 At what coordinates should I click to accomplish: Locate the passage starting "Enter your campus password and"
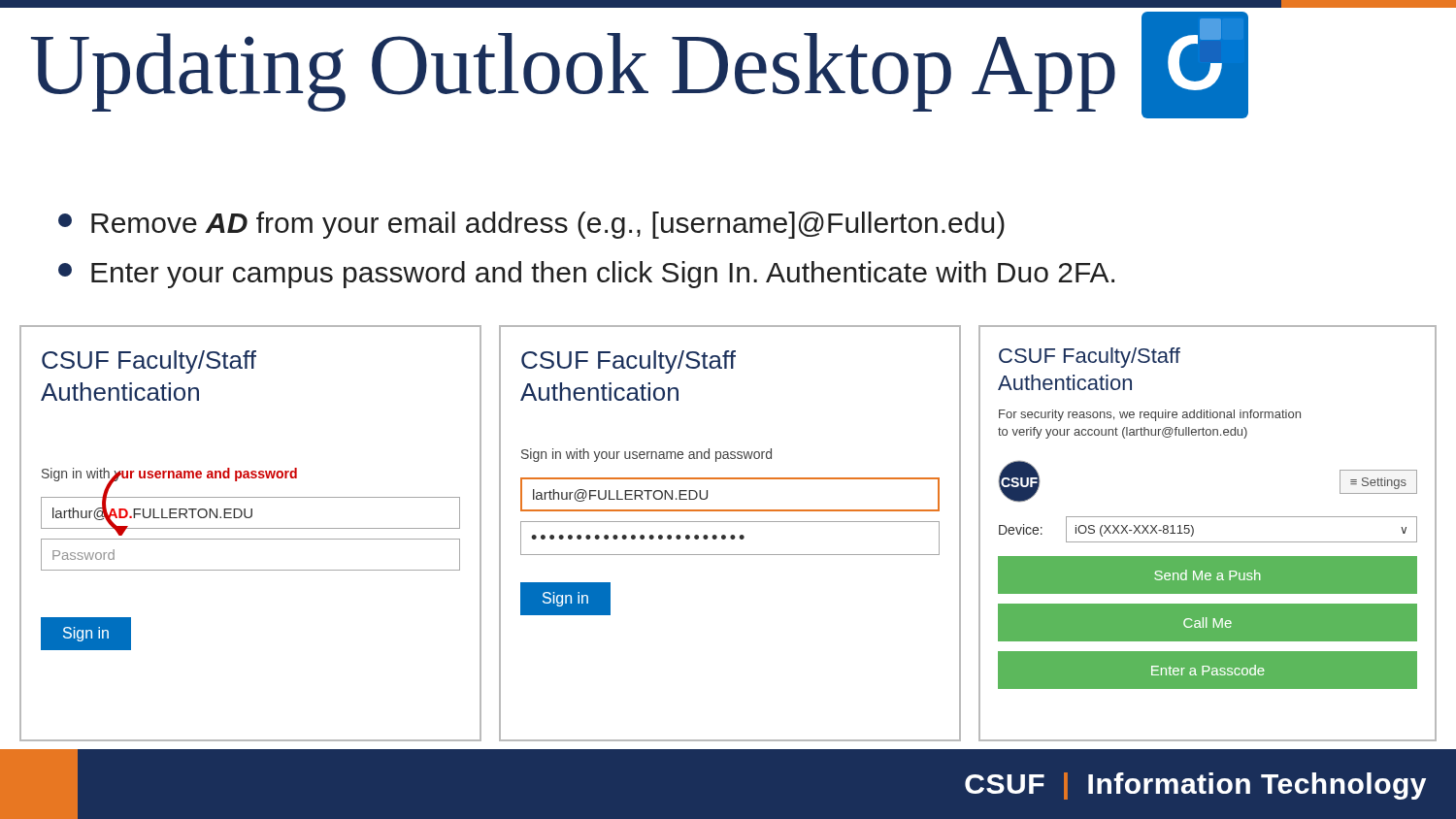[x=738, y=272]
